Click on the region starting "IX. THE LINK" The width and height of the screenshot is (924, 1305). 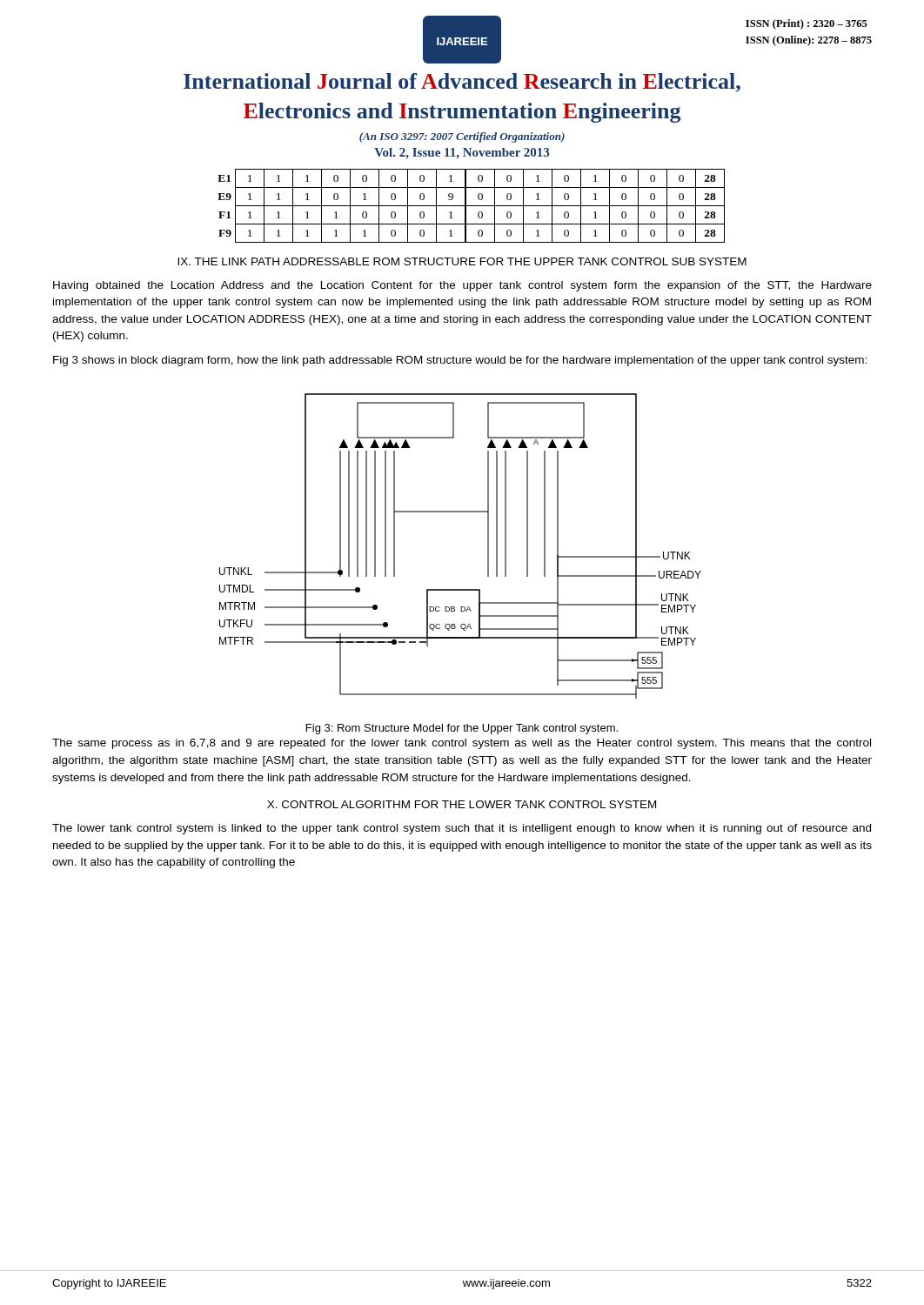462,261
